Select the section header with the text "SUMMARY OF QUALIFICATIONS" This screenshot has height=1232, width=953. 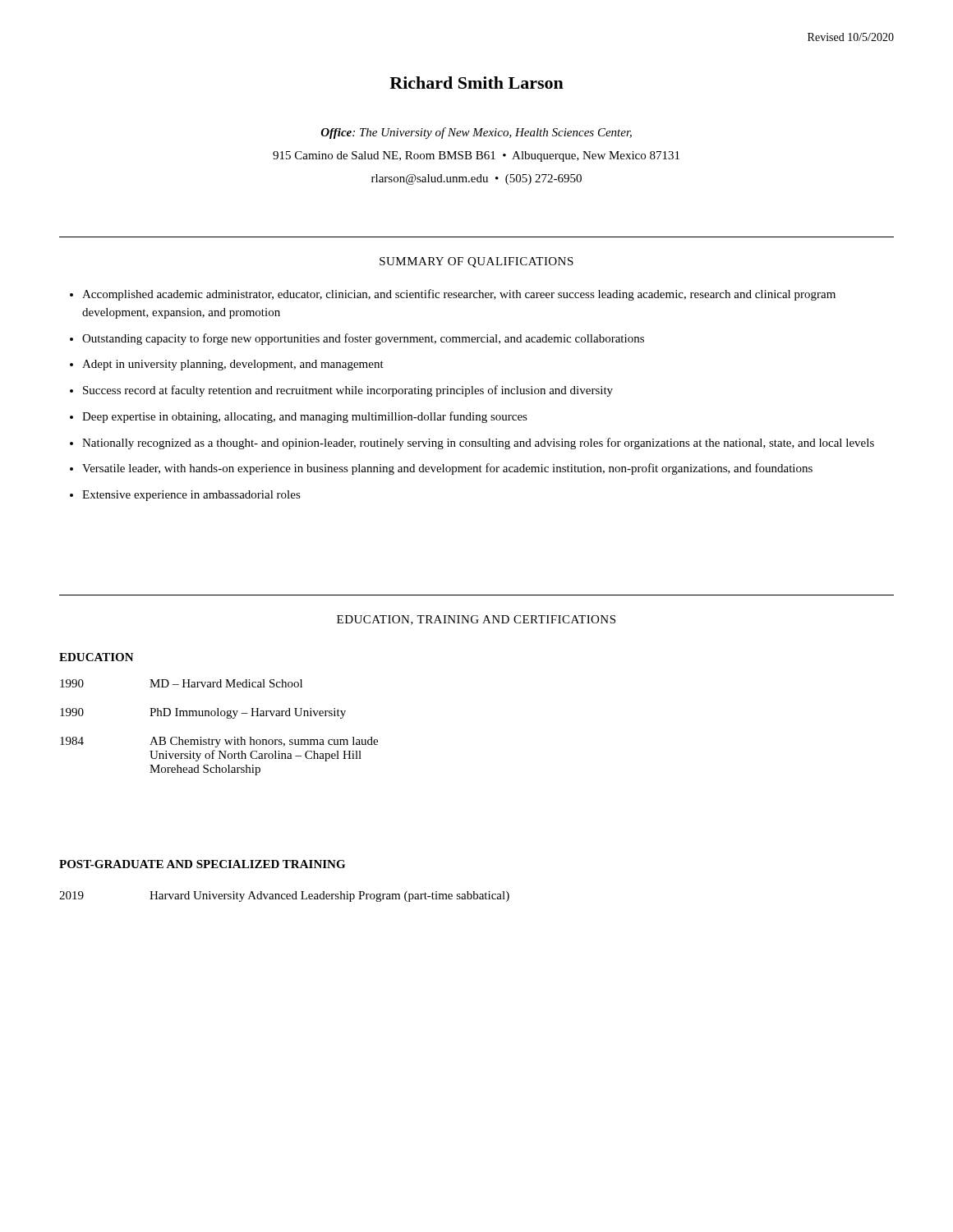coord(476,262)
